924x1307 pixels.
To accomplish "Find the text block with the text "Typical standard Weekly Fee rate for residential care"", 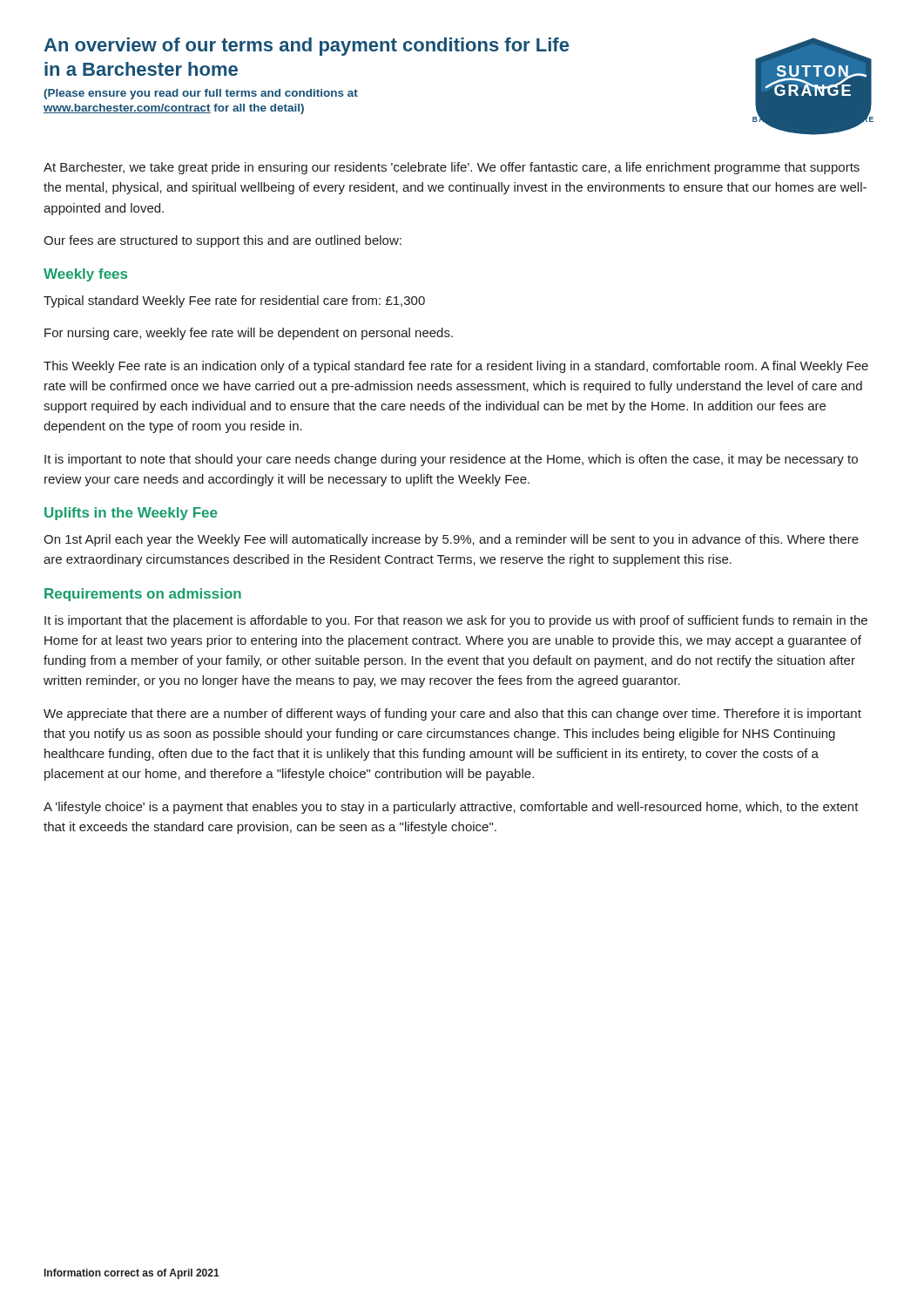I will (x=234, y=300).
